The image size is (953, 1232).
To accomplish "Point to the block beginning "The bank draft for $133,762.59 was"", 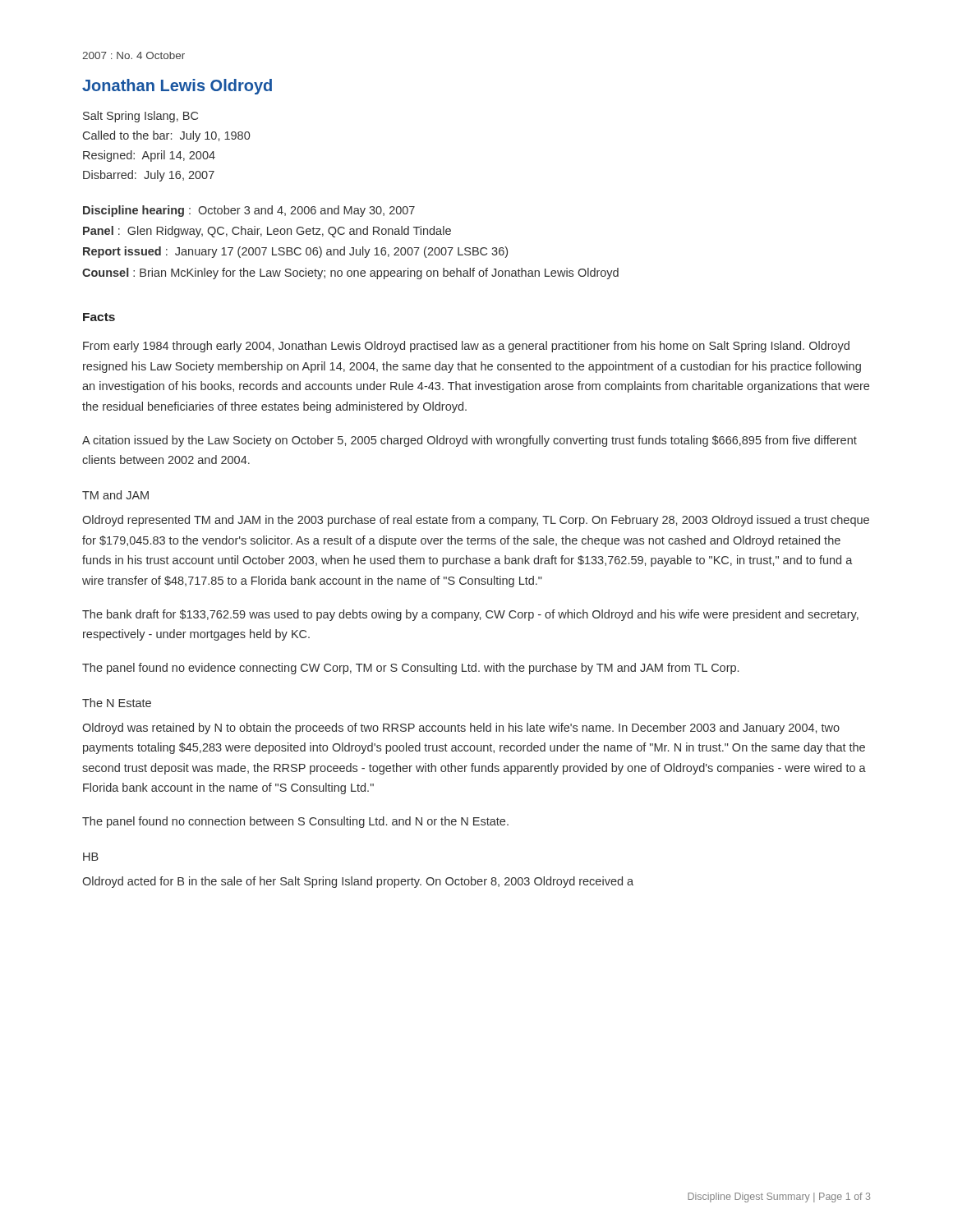I will (471, 624).
